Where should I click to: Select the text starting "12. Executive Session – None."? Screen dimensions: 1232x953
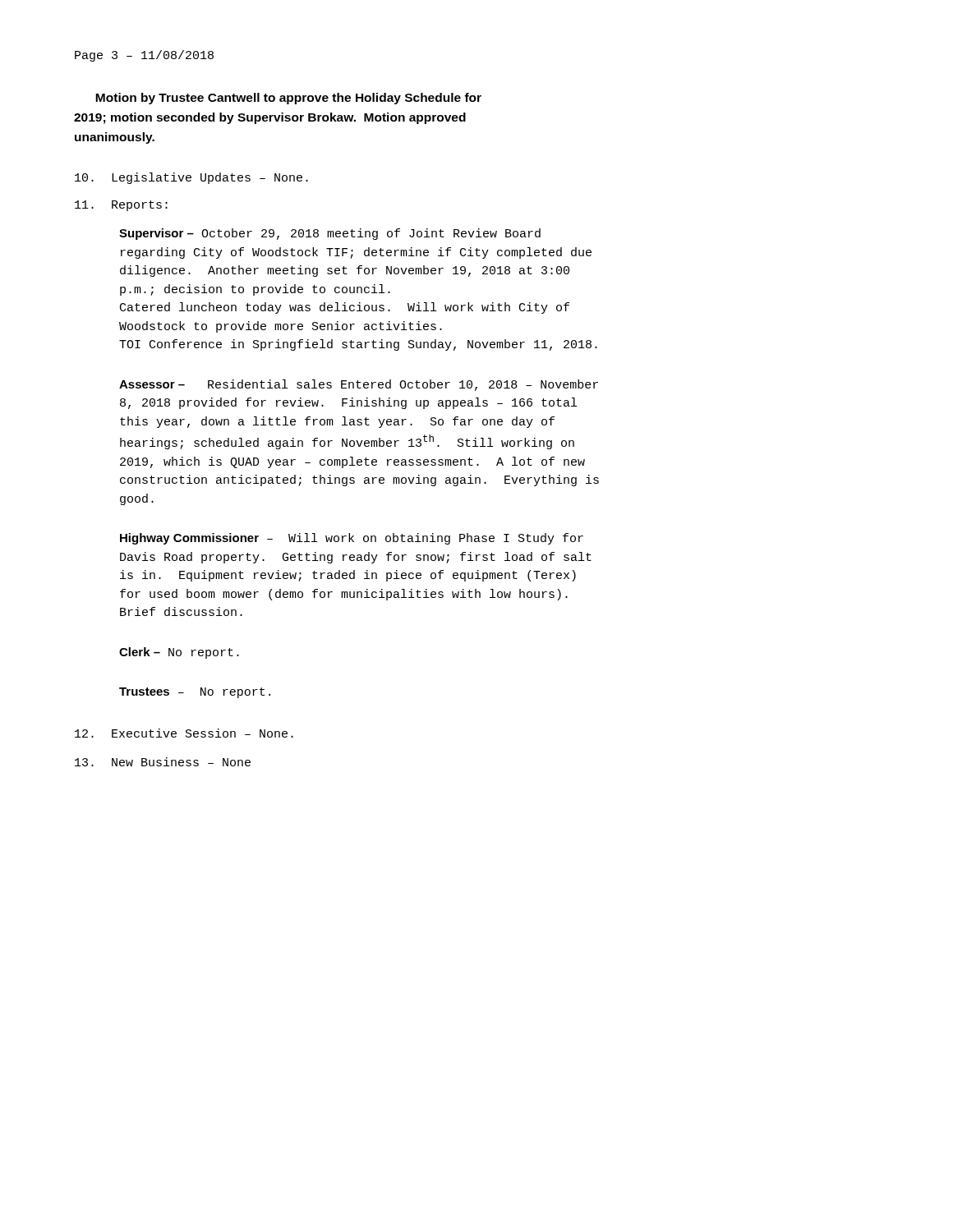pyautogui.click(x=185, y=734)
